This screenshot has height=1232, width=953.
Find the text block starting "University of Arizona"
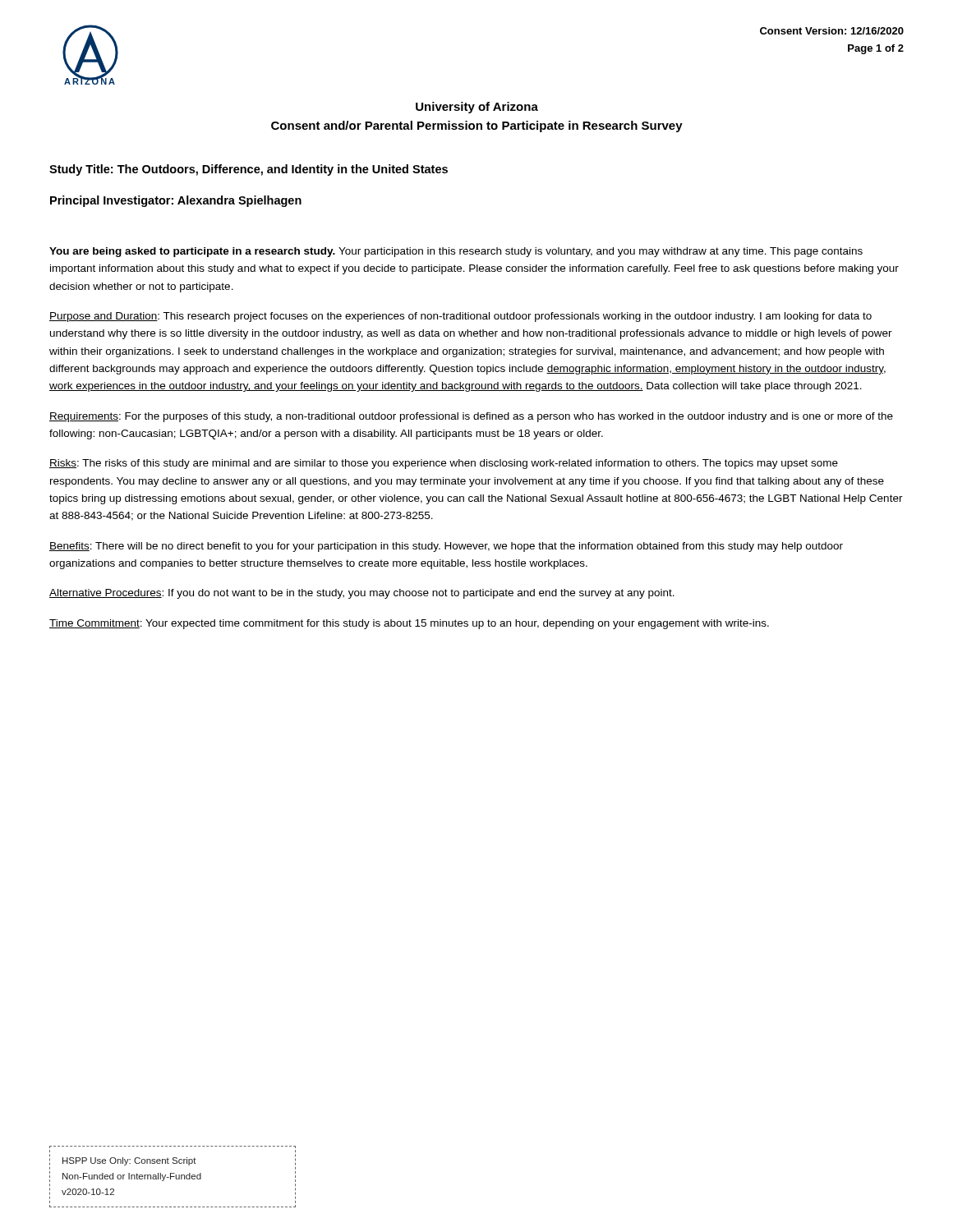tap(476, 116)
